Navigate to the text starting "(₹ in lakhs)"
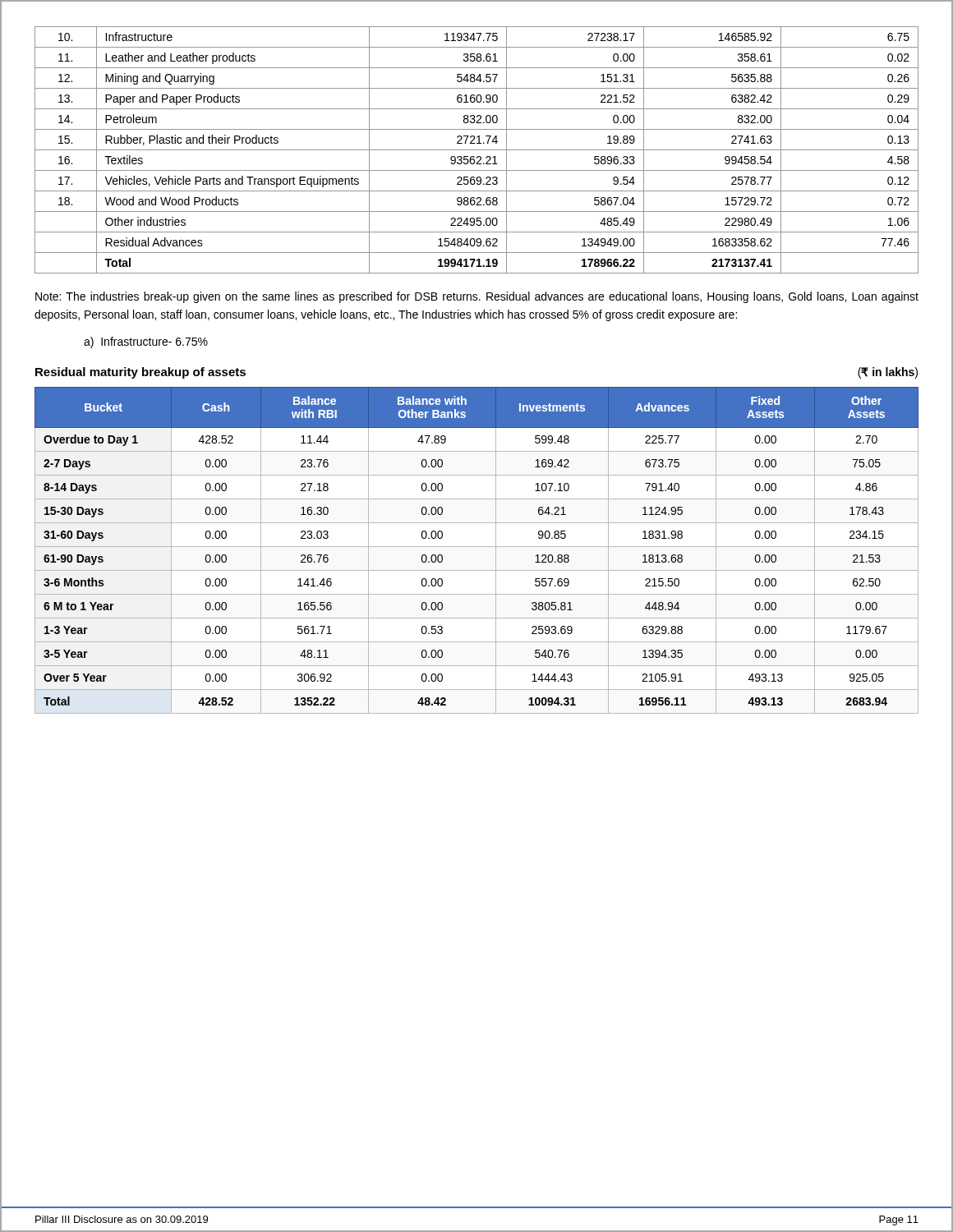This screenshot has height=1232, width=953. coord(888,372)
